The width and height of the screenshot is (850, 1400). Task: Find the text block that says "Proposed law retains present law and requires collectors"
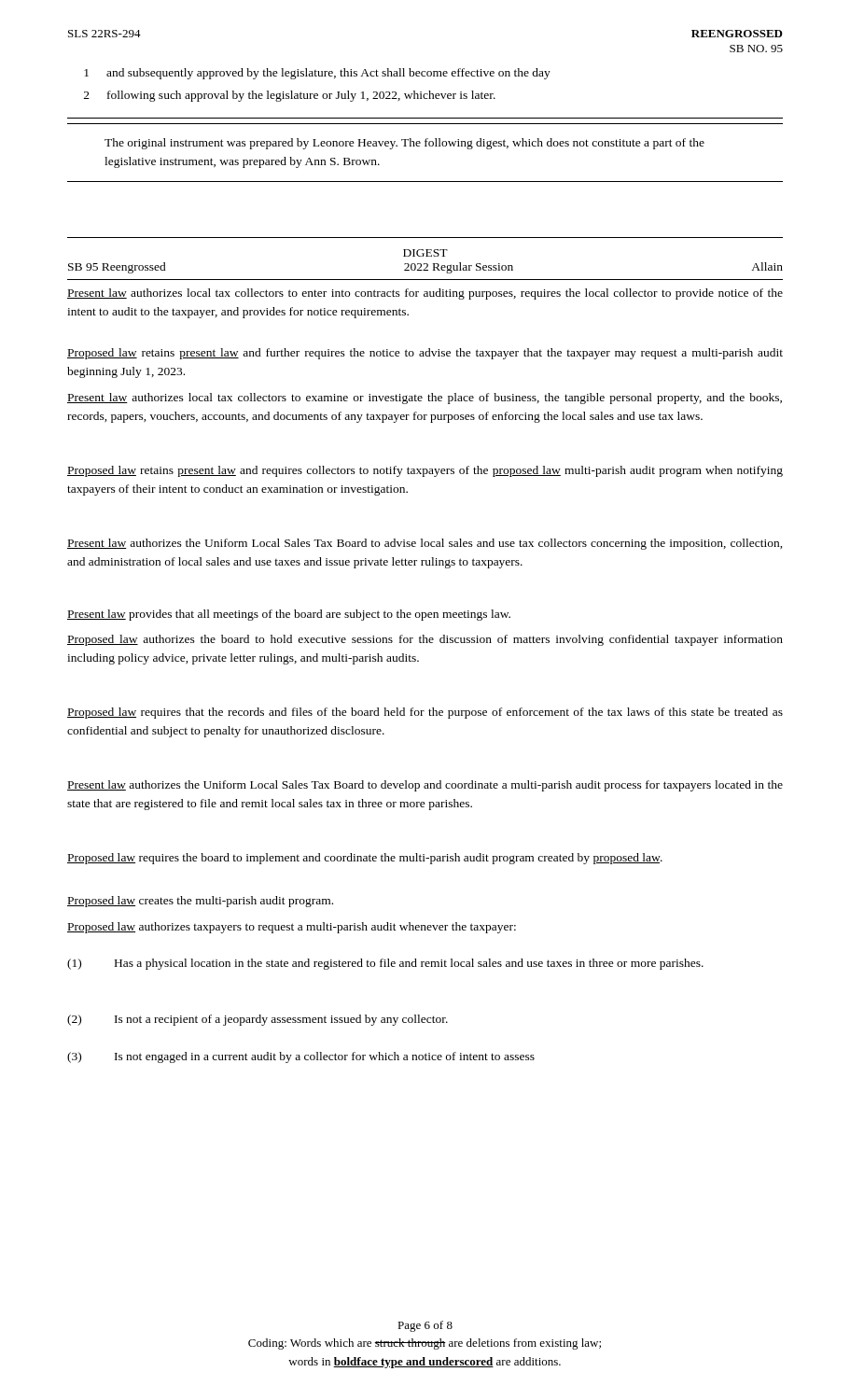point(425,479)
